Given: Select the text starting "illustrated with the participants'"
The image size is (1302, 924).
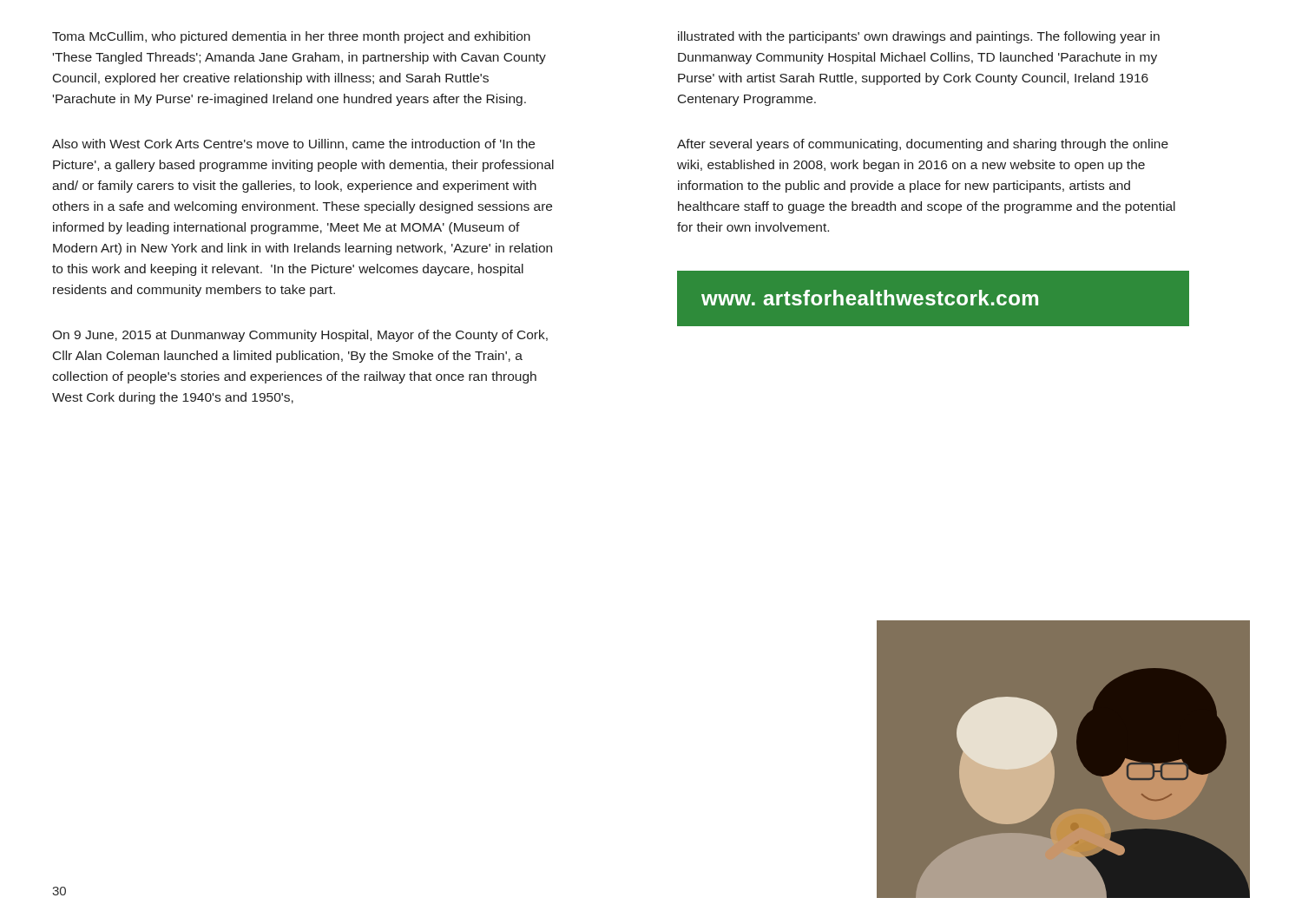Looking at the screenshot, I should click(x=919, y=67).
